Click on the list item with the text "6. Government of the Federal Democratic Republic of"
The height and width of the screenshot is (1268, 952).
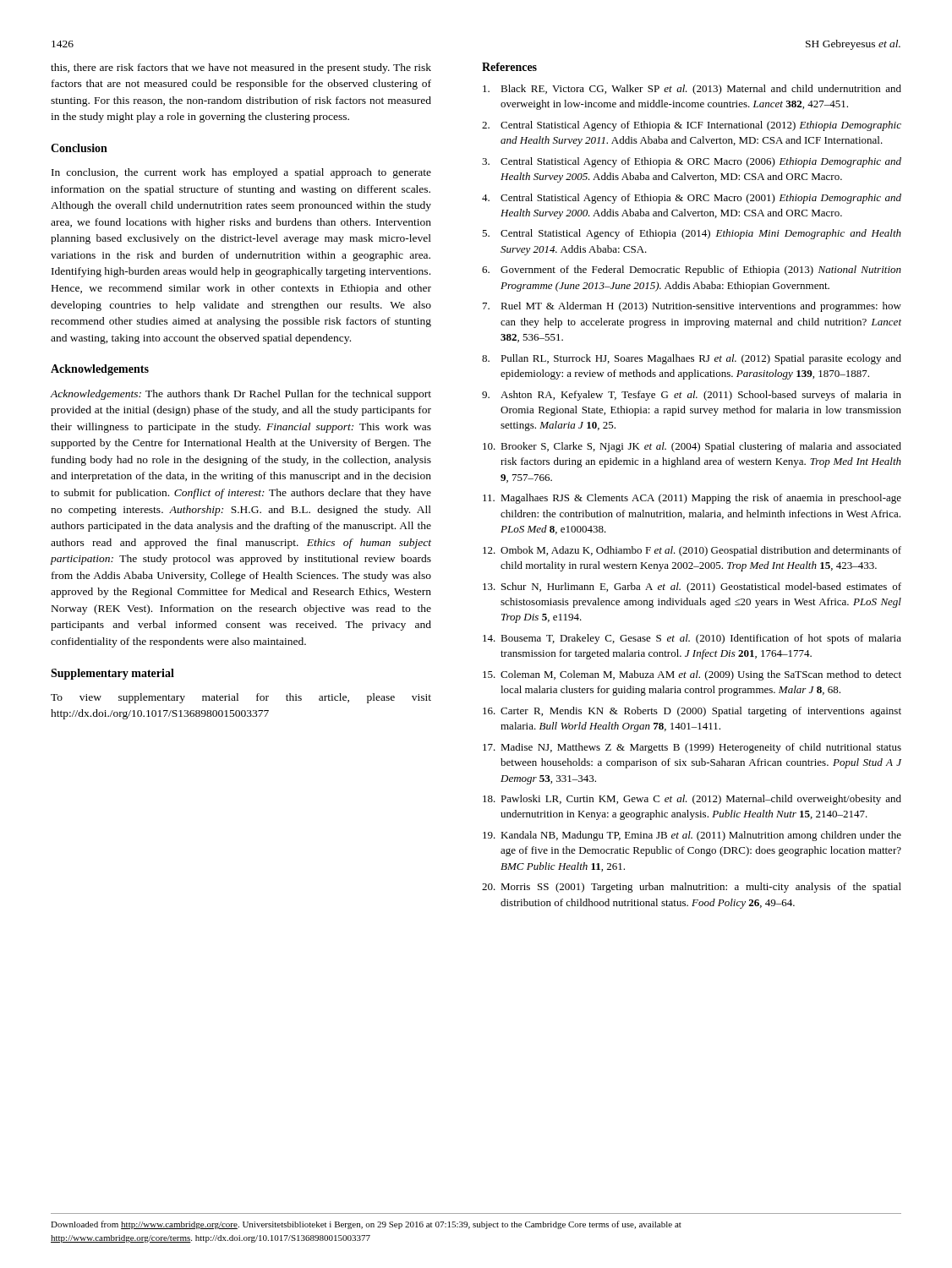click(692, 278)
